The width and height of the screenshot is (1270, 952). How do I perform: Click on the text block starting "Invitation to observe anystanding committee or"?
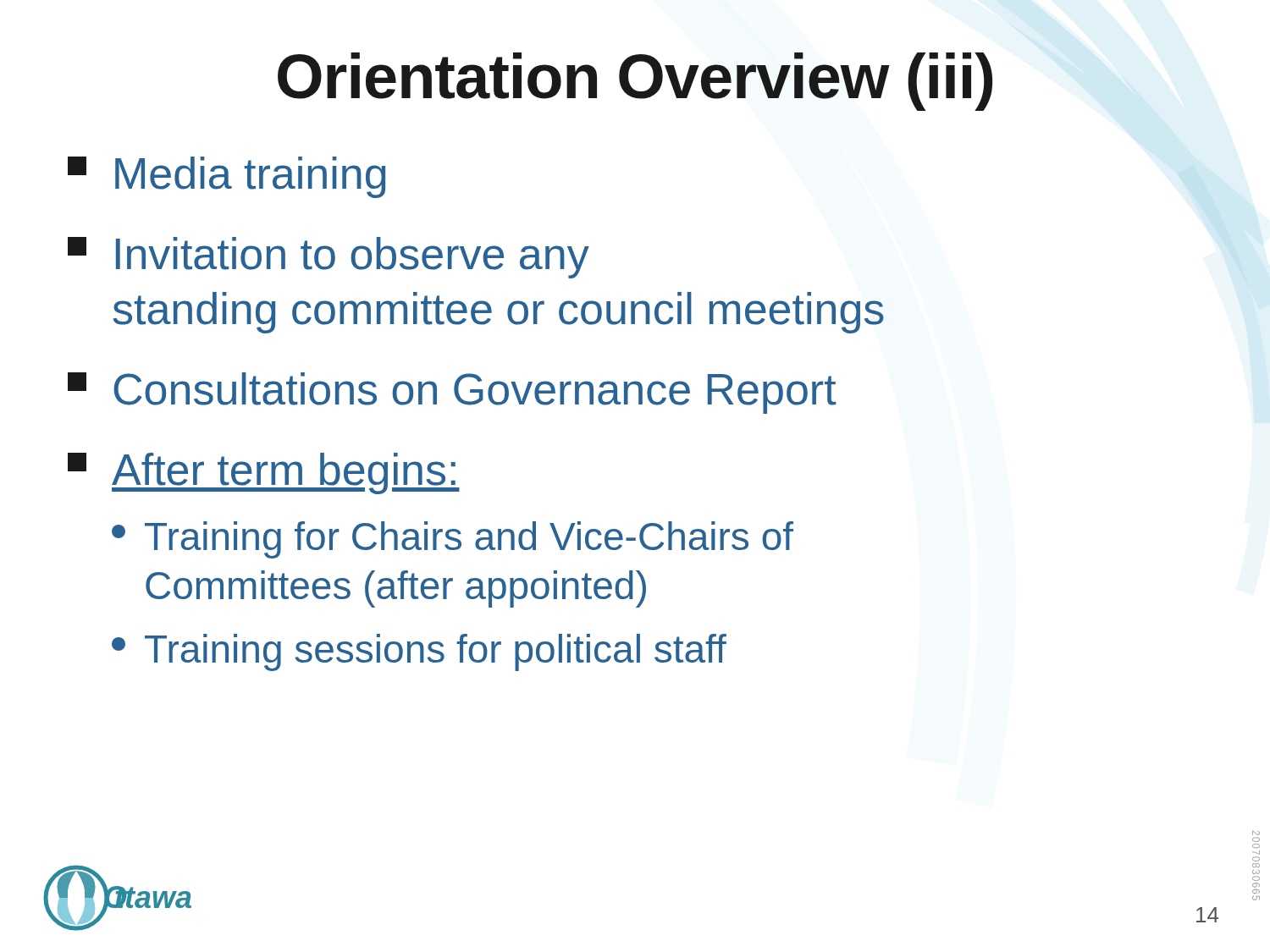[x=476, y=282]
